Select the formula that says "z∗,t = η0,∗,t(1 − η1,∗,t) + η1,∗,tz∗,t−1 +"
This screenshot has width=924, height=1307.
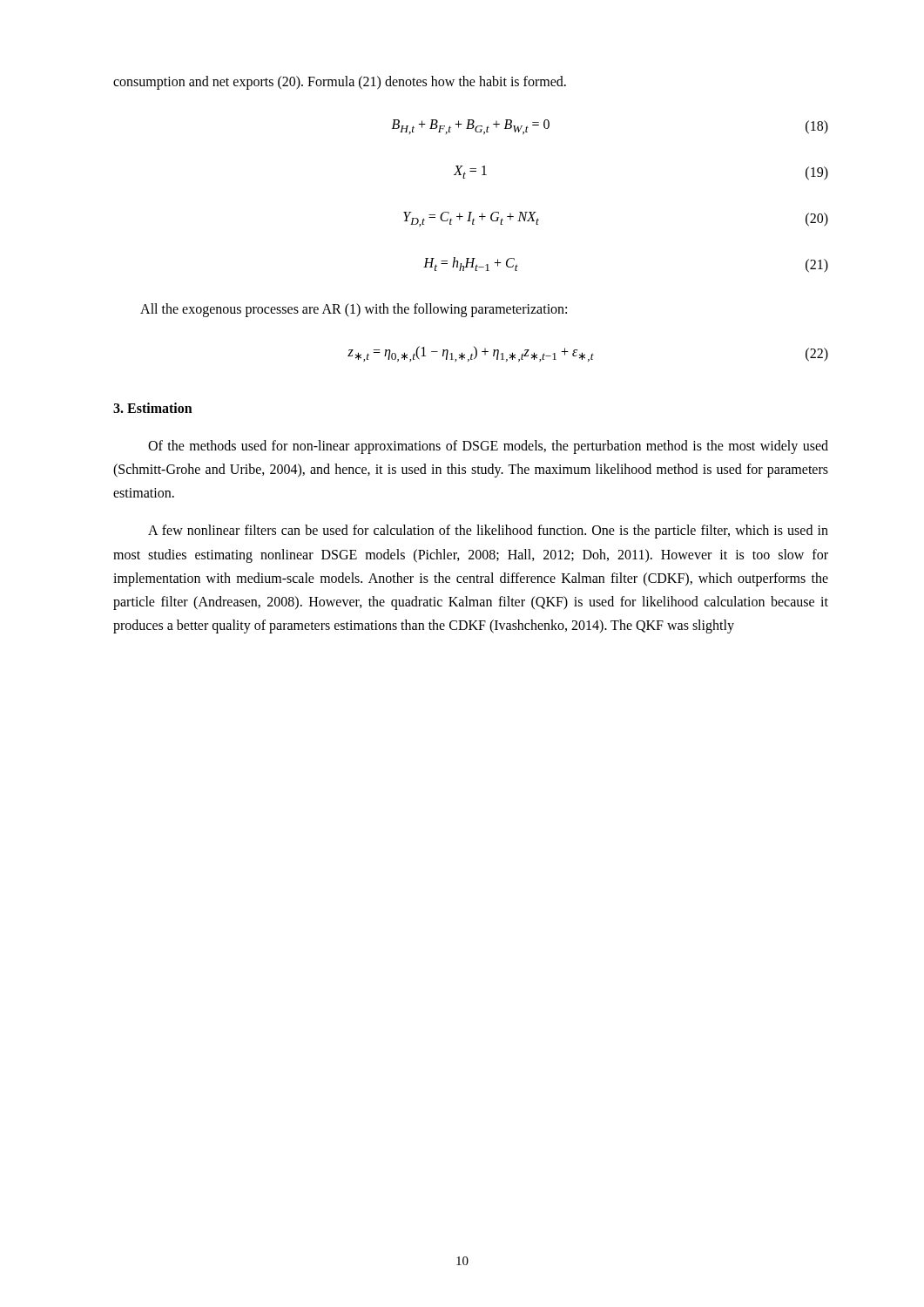(471, 353)
